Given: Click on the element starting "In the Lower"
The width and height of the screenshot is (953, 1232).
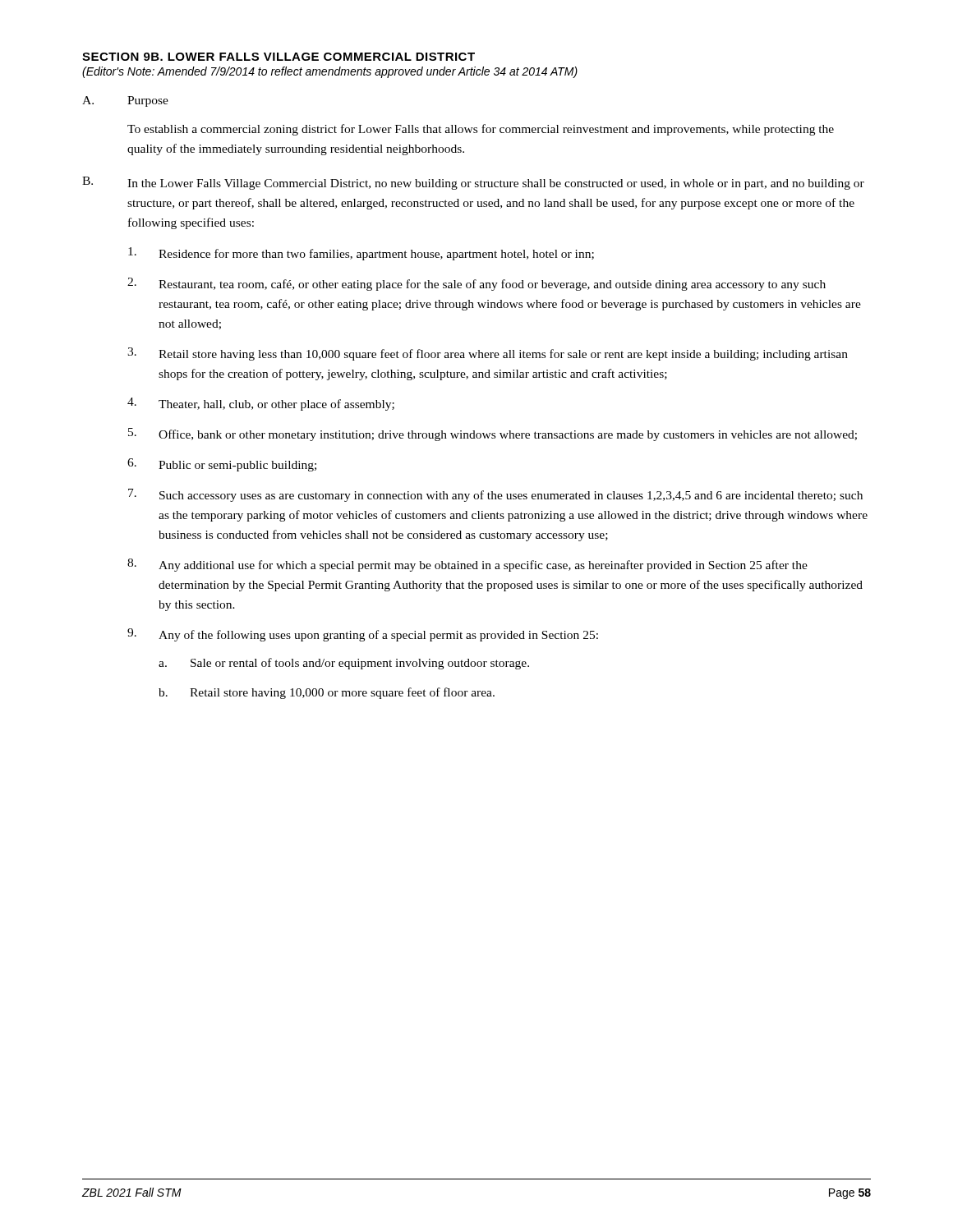Looking at the screenshot, I should click(x=496, y=202).
